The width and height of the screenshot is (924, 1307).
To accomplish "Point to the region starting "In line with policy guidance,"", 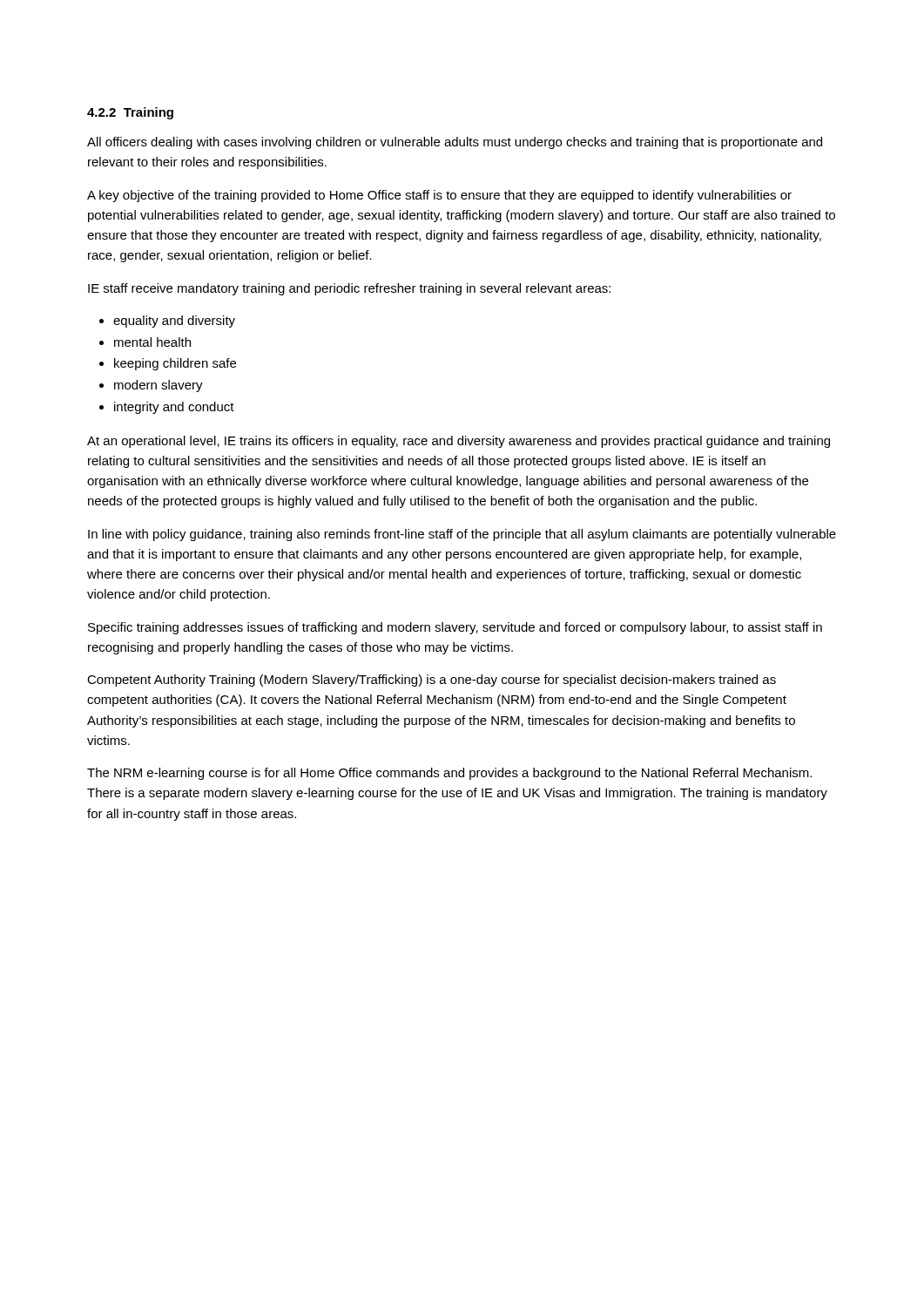I will (462, 564).
